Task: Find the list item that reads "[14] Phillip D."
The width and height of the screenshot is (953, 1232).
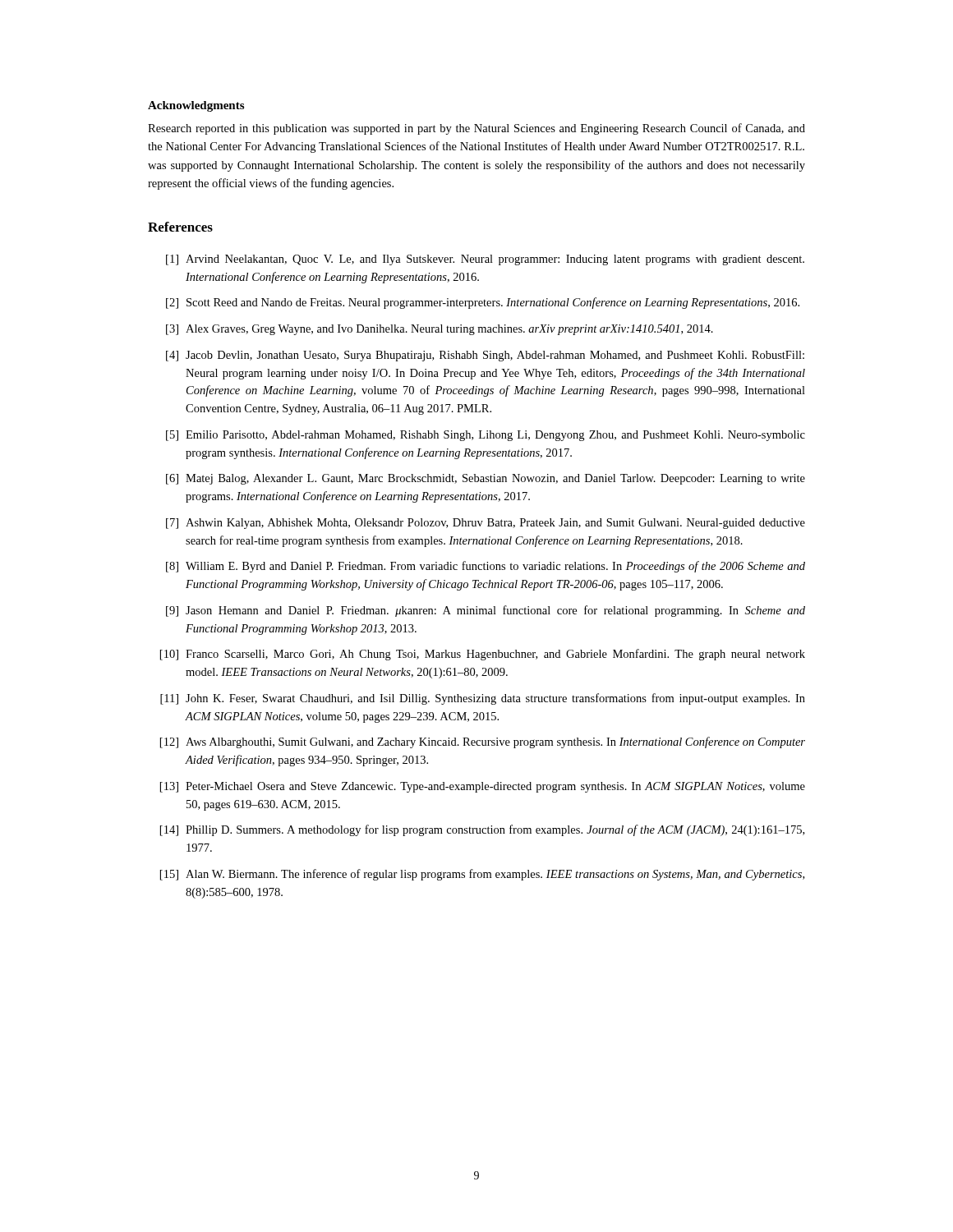Action: click(x=476, y=839)
